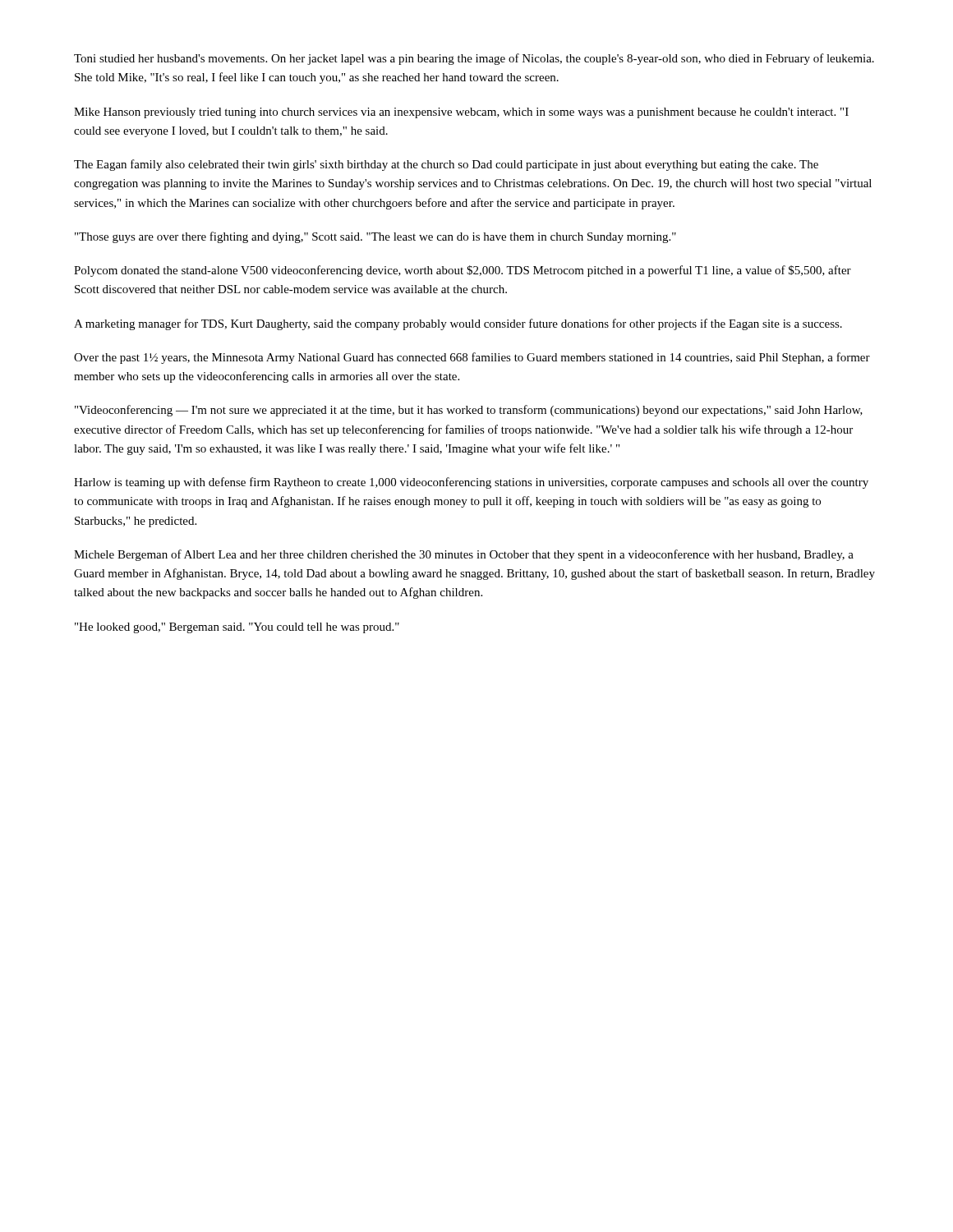Screen dimensions: 1232x953
Task: Point to the region starting "Polycom donated the stand-alone V500 videoconferencing device, worth"
Action: [462, 280]
